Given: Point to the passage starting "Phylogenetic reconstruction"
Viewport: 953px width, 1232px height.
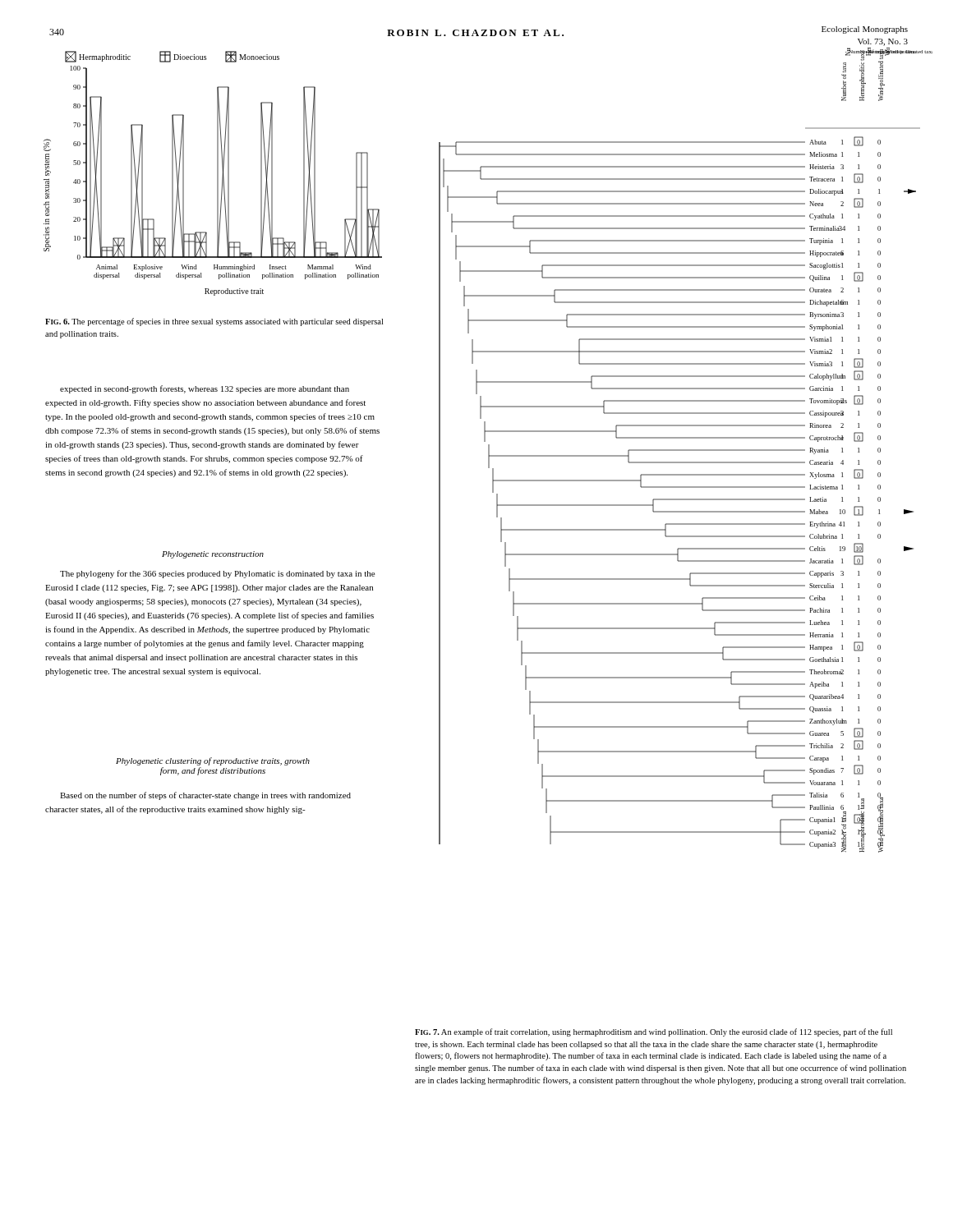Looking at the screenshot, I should [213, 554].
